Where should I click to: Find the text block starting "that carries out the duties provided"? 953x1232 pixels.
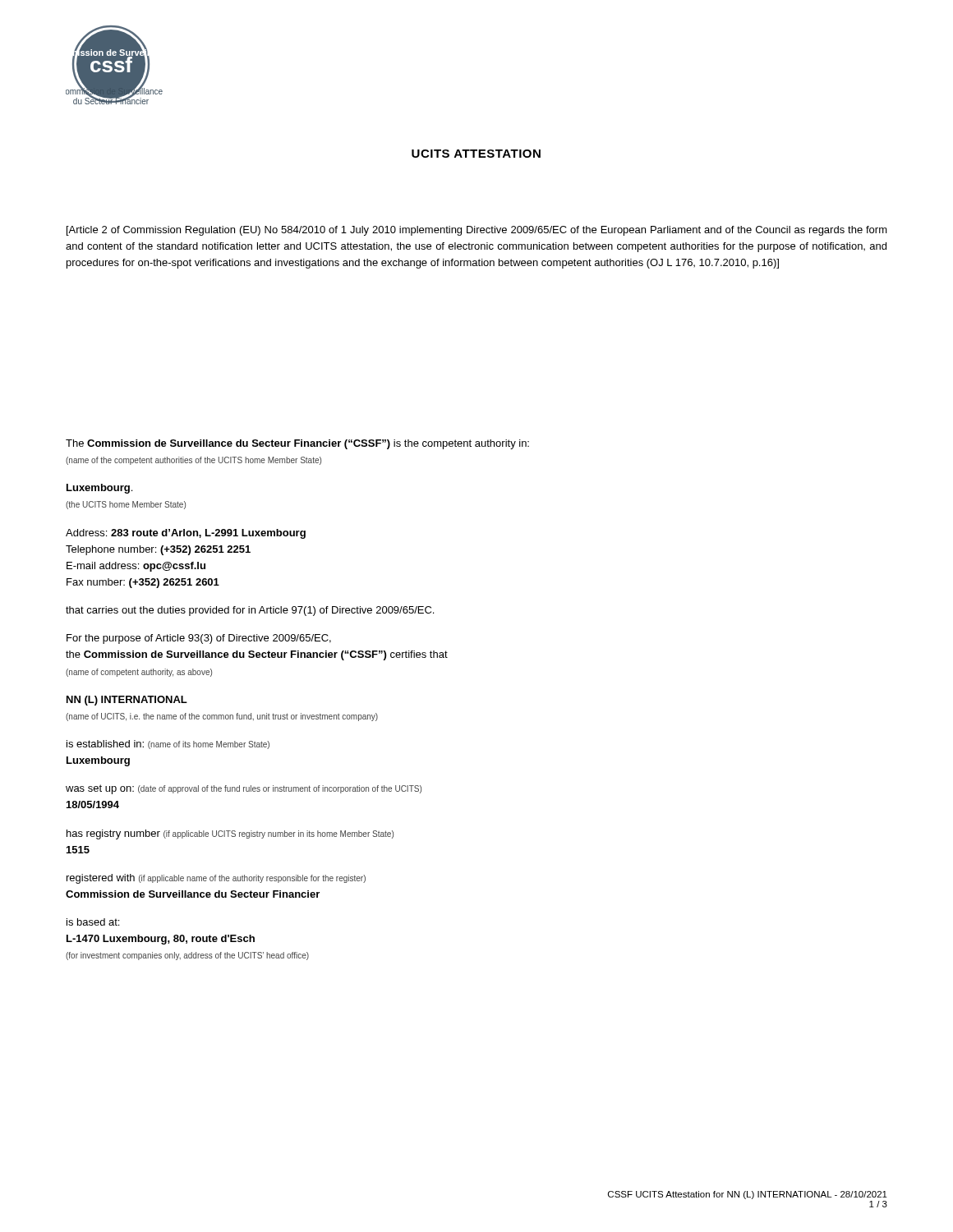click(x=250, y=610)
